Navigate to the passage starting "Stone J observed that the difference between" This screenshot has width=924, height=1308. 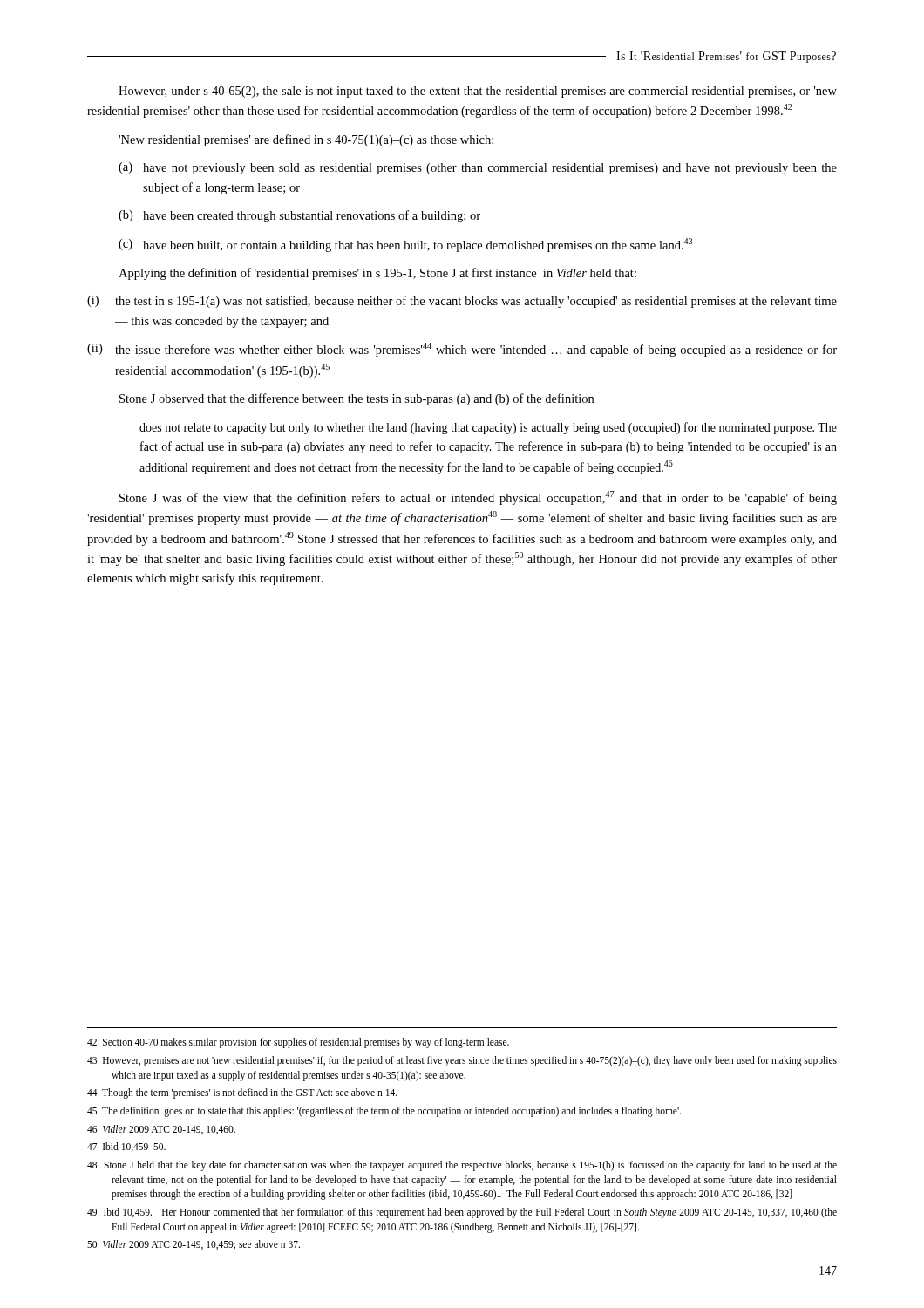coord(356,398)
